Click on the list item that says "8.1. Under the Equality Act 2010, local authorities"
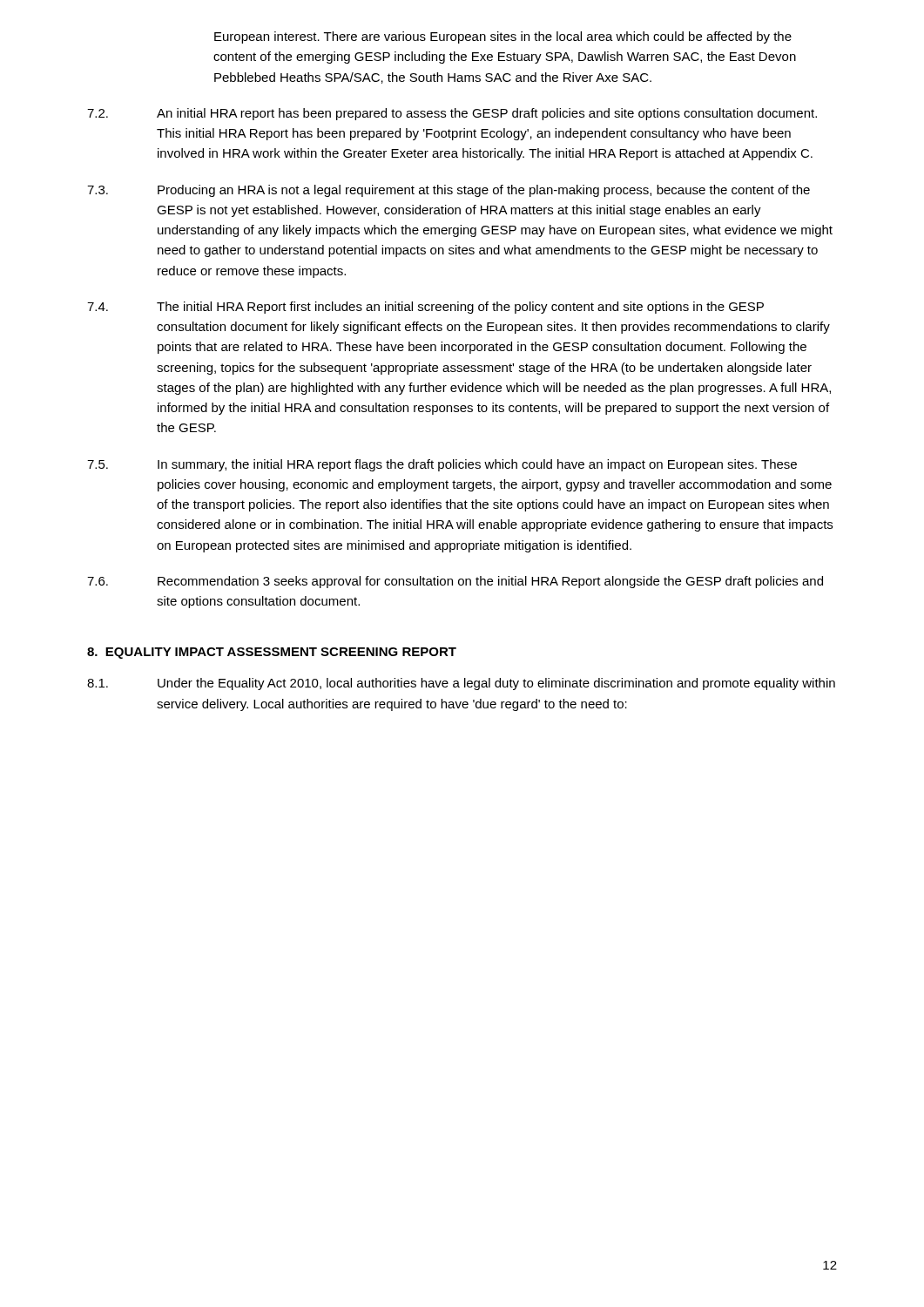The width and height of the screenshot is (924, 1307). click(462, 693)
